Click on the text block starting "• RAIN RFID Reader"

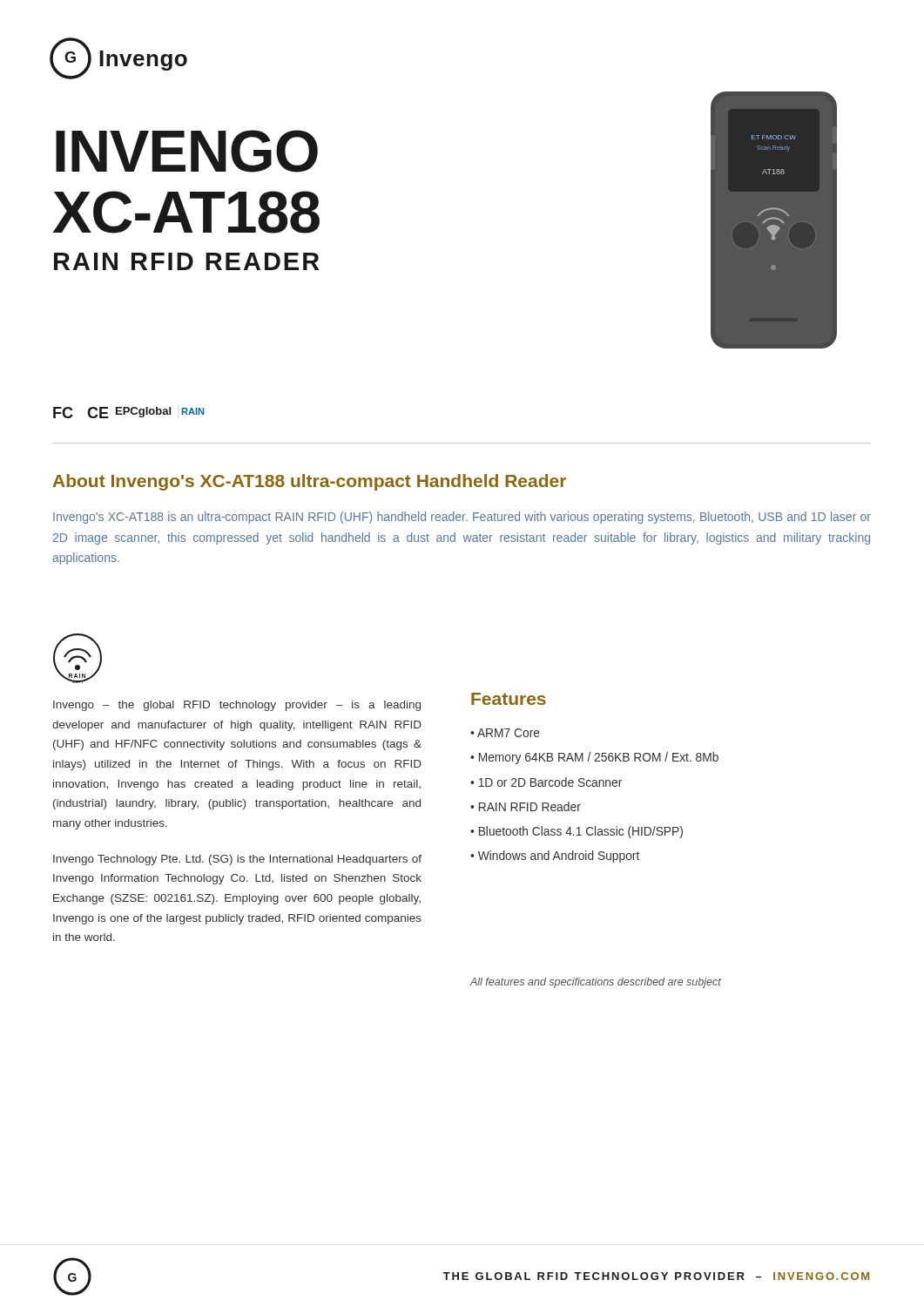point(525,807)
